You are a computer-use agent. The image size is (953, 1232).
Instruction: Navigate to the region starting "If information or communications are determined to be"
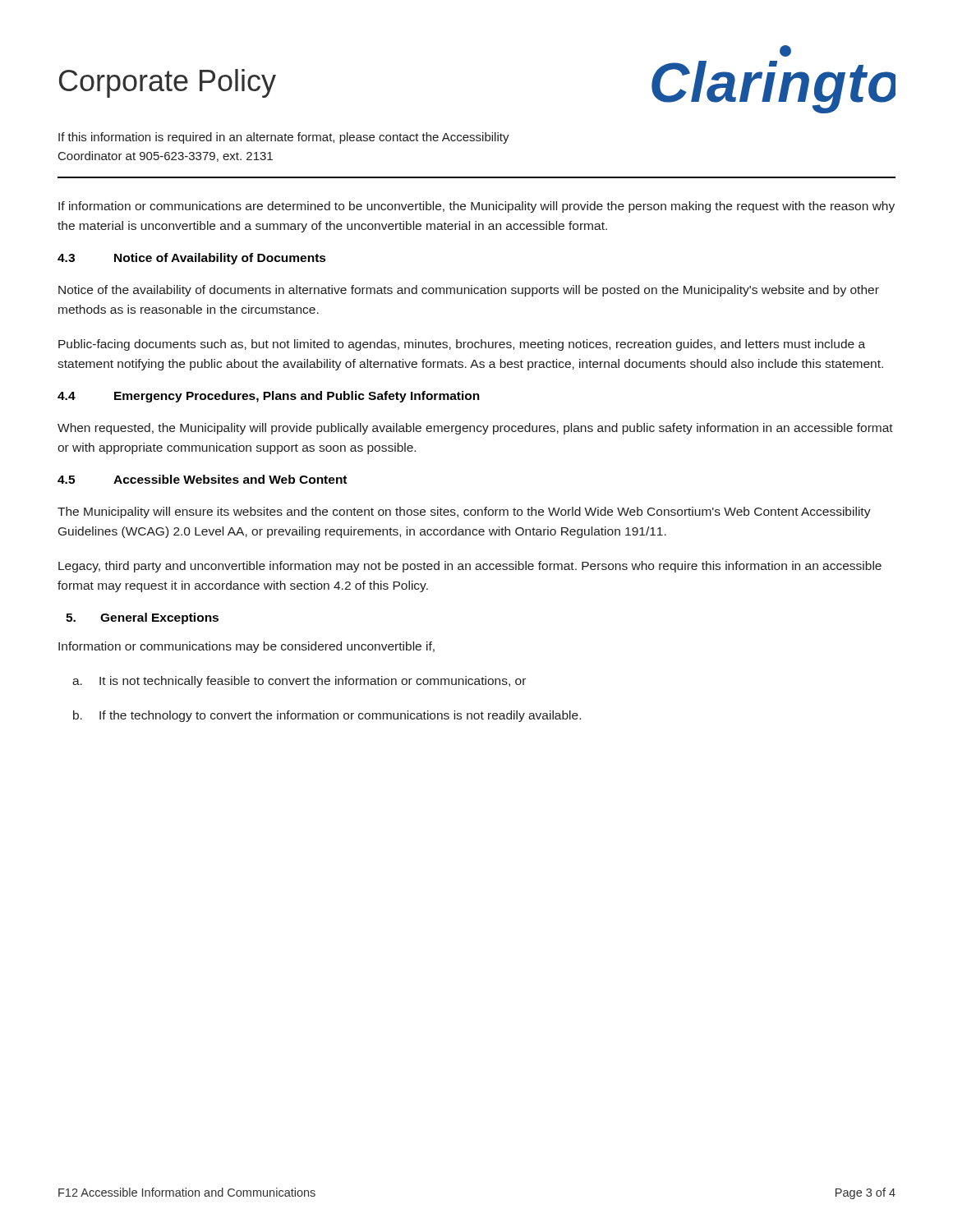[x=476, y=216]
